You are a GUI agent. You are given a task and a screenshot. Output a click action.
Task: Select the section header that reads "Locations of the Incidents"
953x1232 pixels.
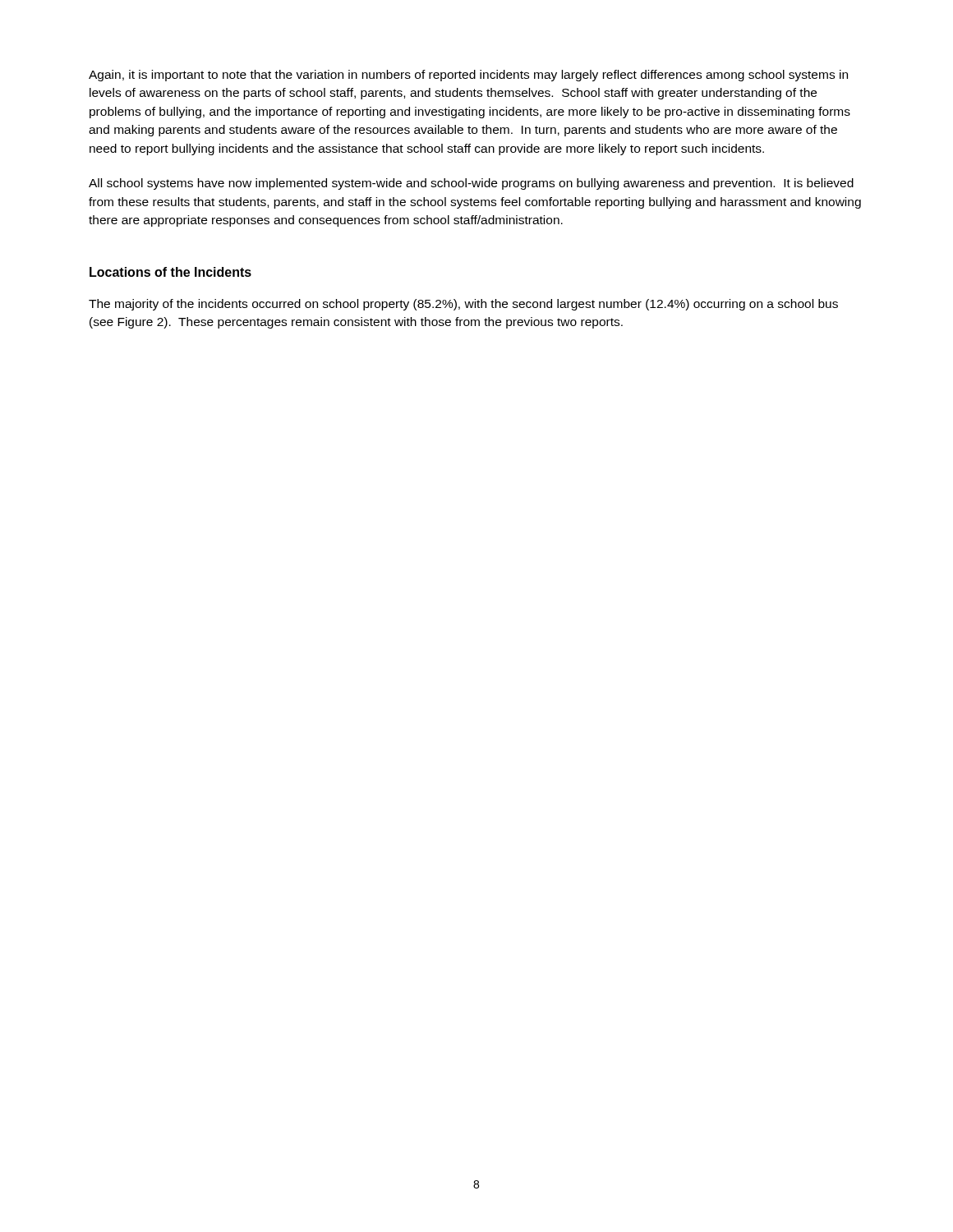(170, 272)
